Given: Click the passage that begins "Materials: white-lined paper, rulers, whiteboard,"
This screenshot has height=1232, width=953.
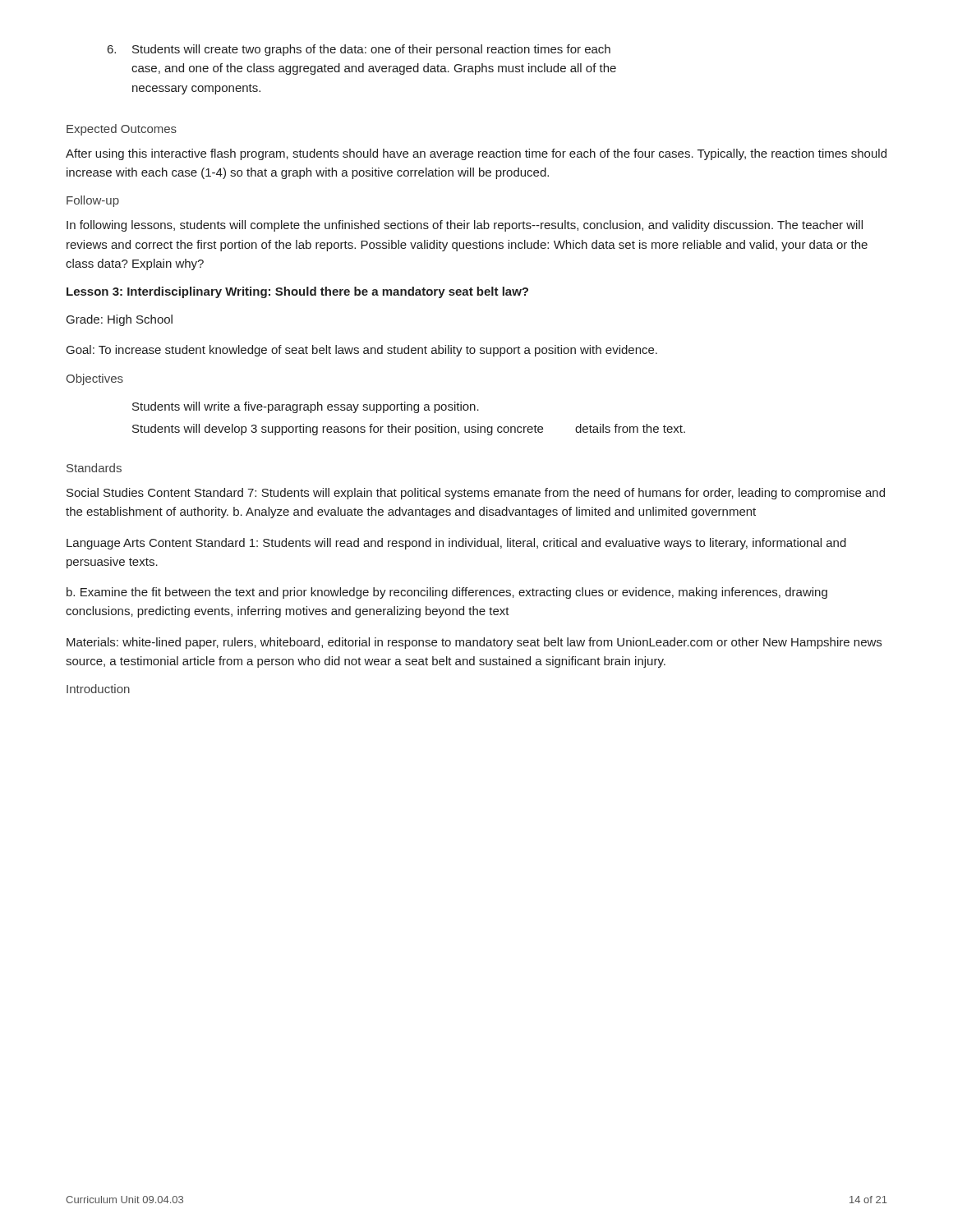Looking at the screenshot, I should (x=474, y=651).
